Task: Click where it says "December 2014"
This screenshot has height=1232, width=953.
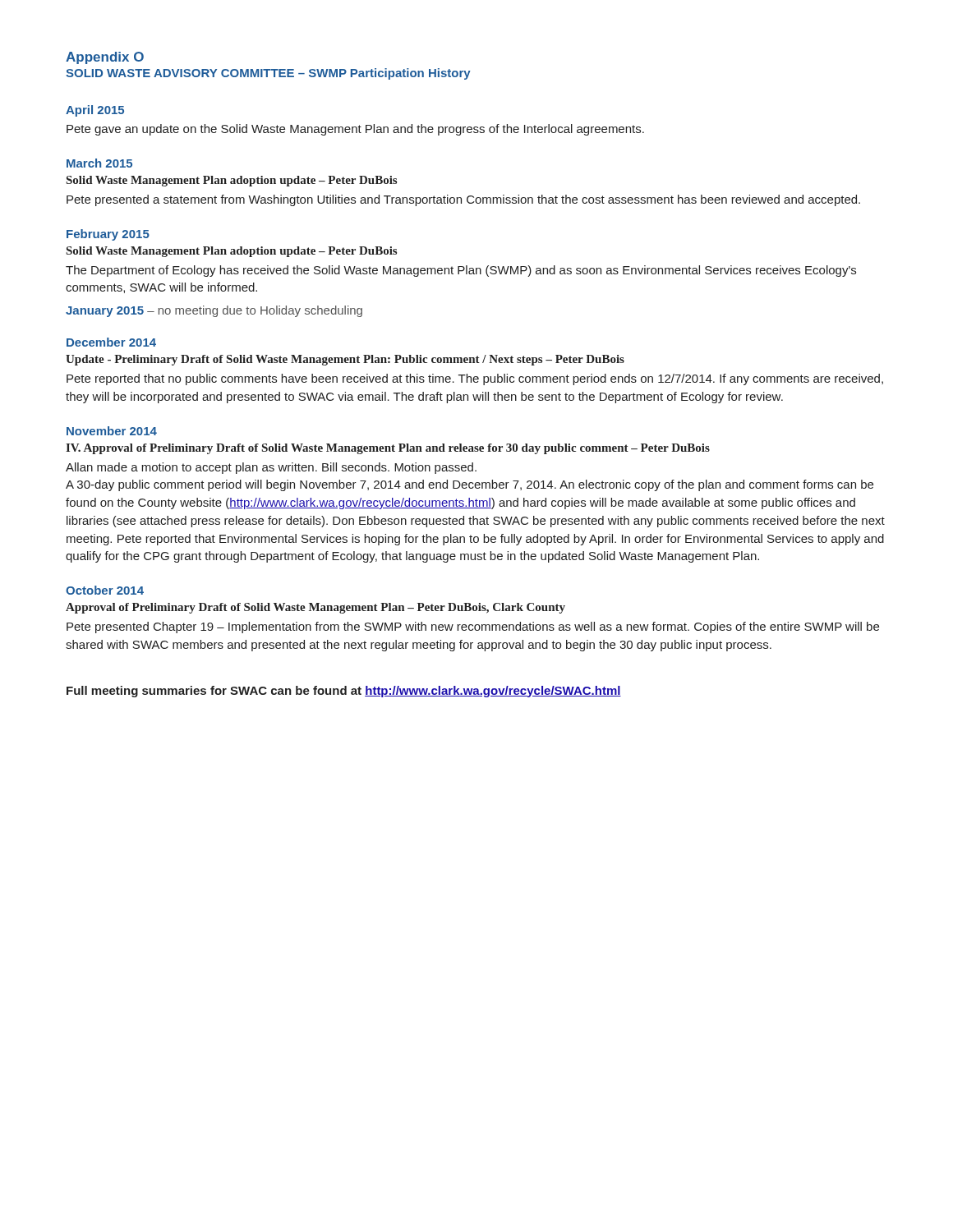Action: point(111,342)
